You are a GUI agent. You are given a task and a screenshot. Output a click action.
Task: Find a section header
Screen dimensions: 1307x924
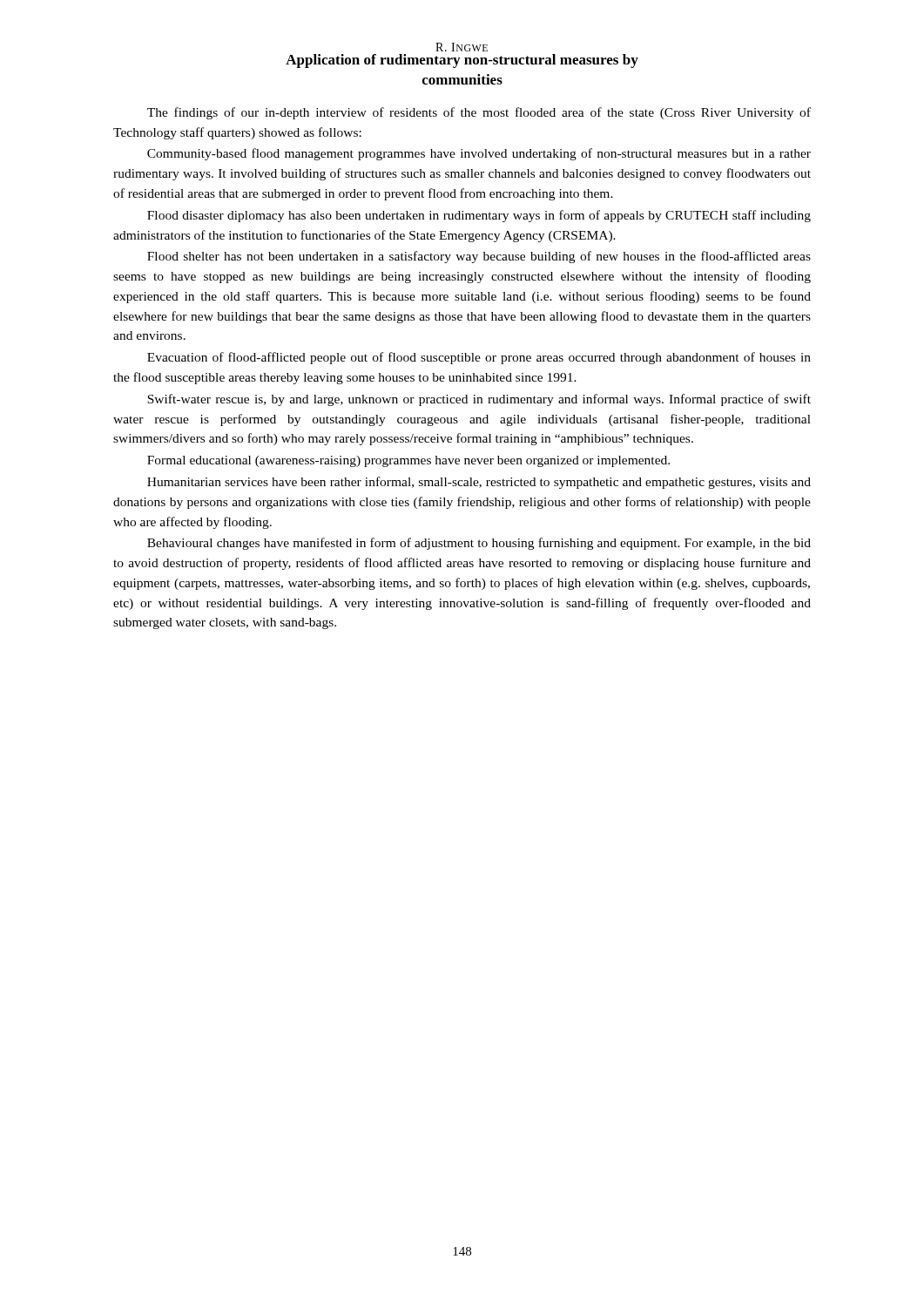462,70
